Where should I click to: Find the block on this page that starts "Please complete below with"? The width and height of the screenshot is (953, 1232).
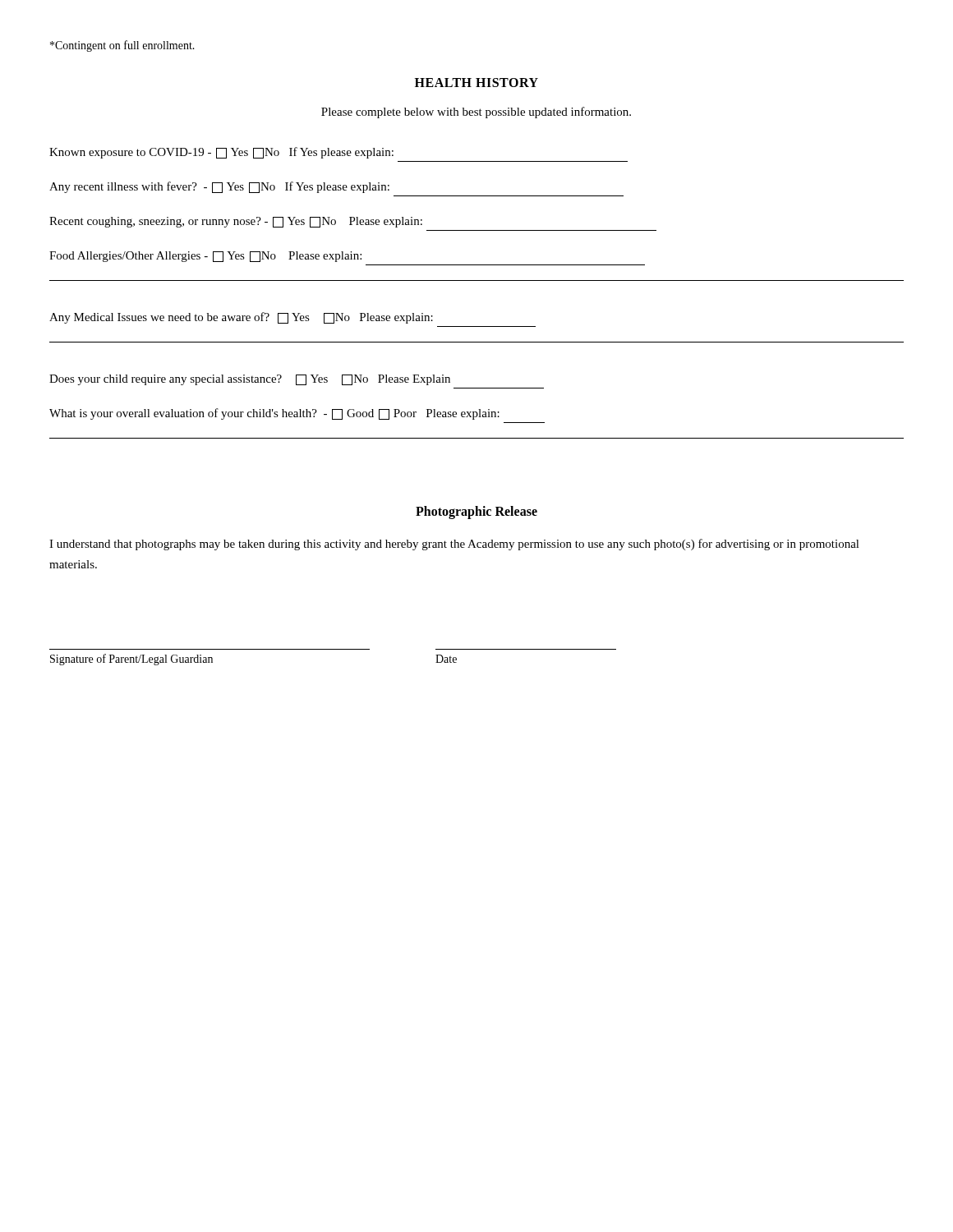point(476,112)
